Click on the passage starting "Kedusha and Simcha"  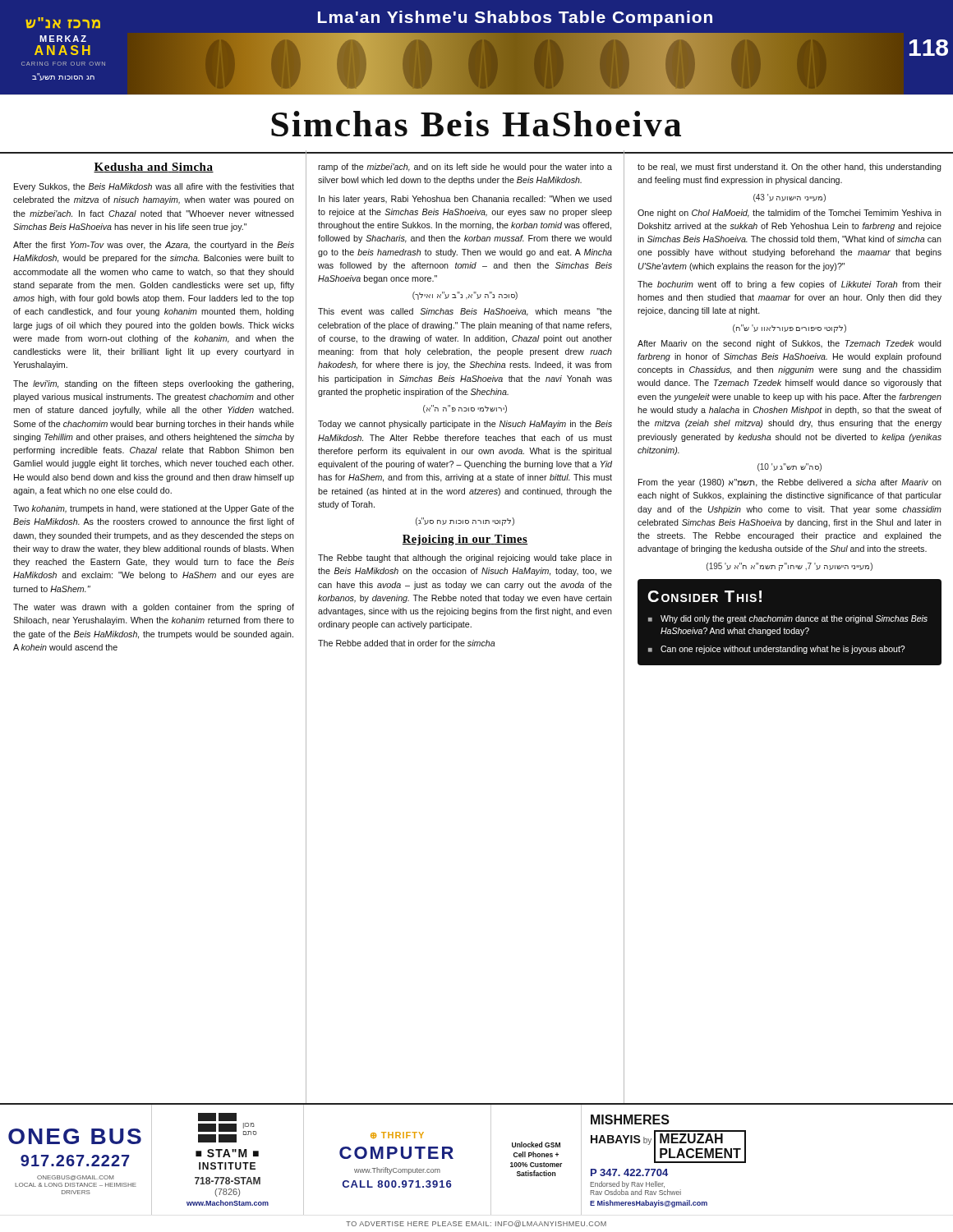click(x=154, y=167)
